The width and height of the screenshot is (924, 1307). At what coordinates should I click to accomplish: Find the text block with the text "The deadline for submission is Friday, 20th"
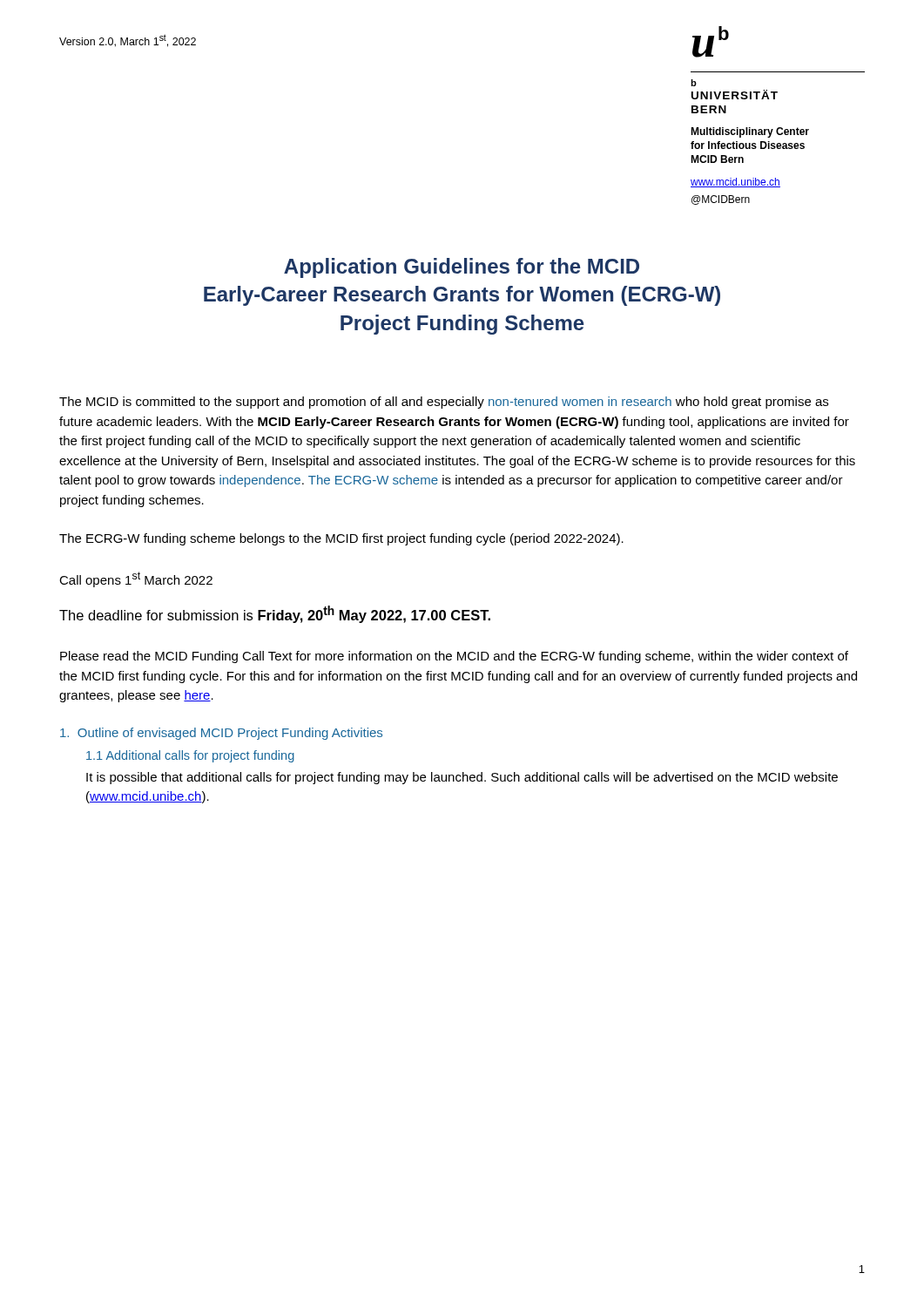point(275,613)
